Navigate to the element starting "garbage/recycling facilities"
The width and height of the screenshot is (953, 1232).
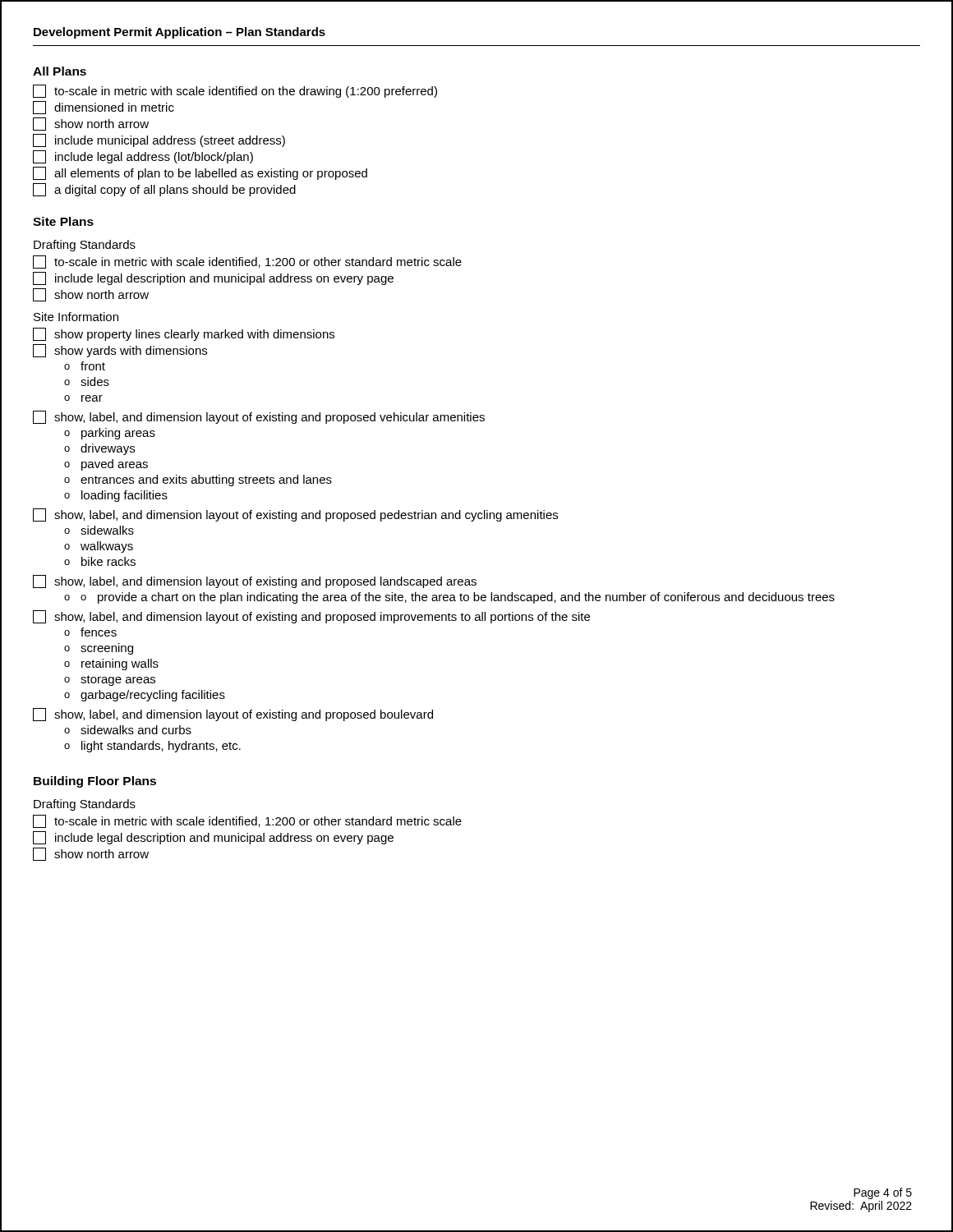[153, 694]
